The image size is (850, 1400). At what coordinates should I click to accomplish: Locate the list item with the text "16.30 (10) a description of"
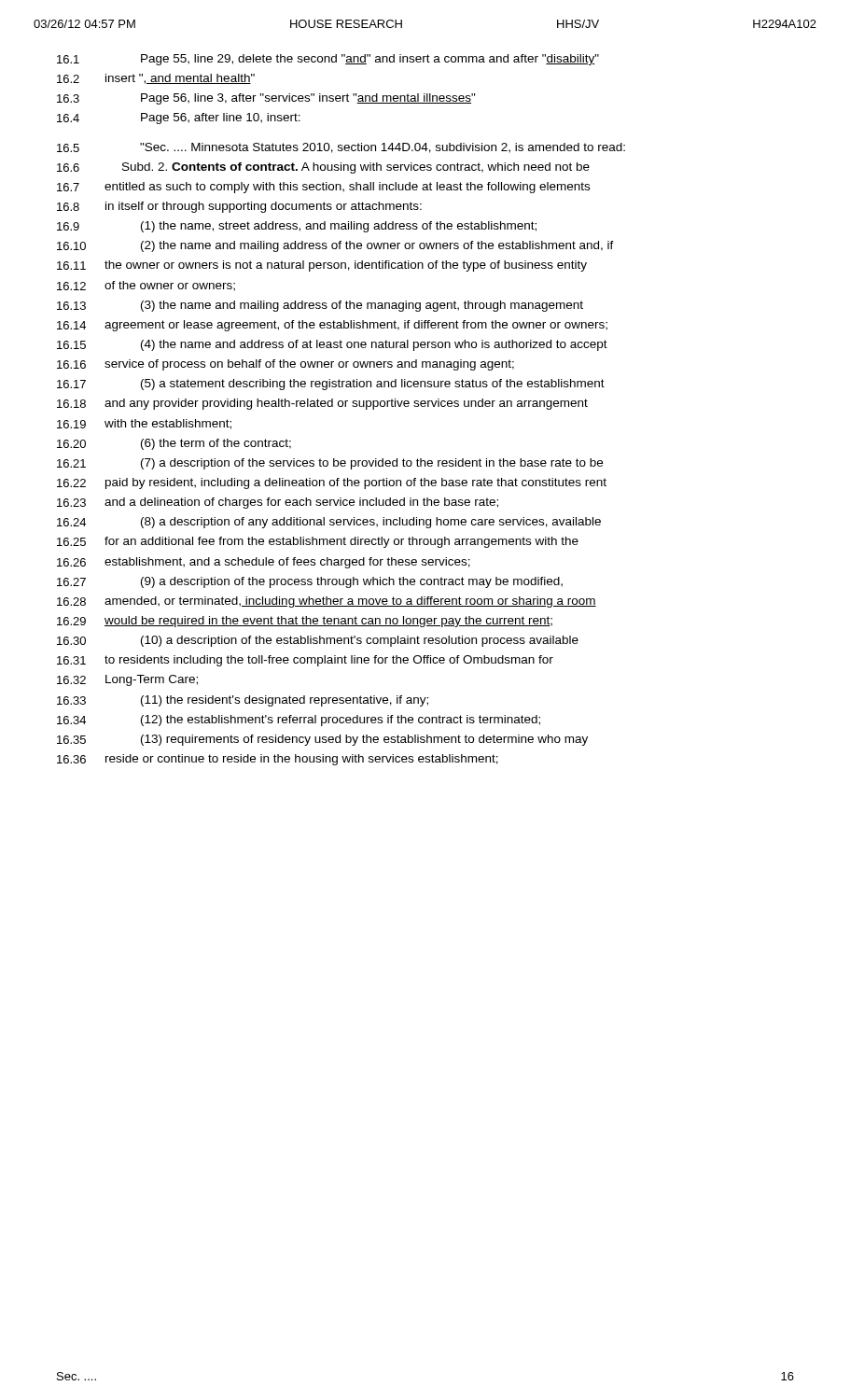tap(425, 641)
